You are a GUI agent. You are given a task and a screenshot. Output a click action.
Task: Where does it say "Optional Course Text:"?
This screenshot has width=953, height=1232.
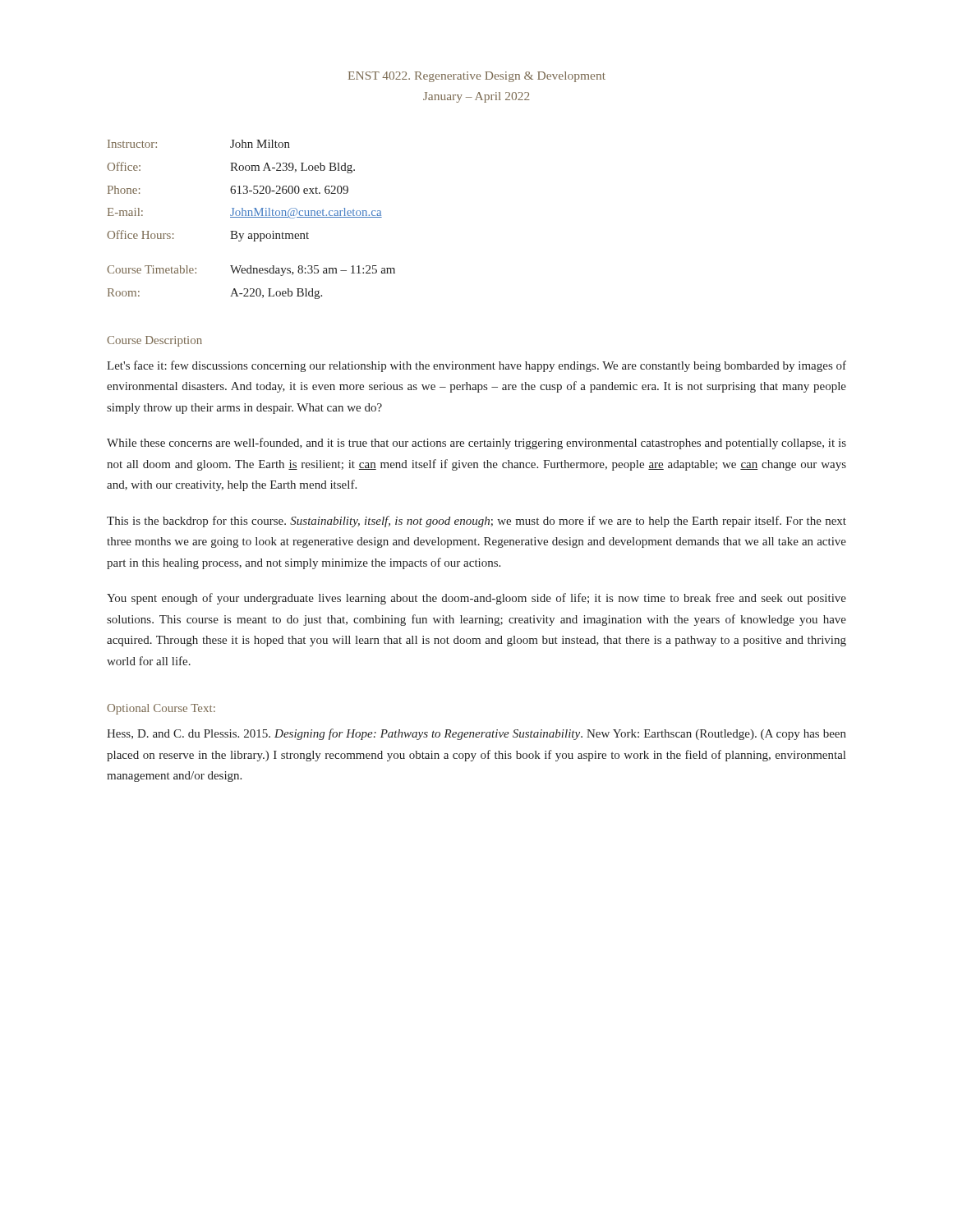point(161,708)
